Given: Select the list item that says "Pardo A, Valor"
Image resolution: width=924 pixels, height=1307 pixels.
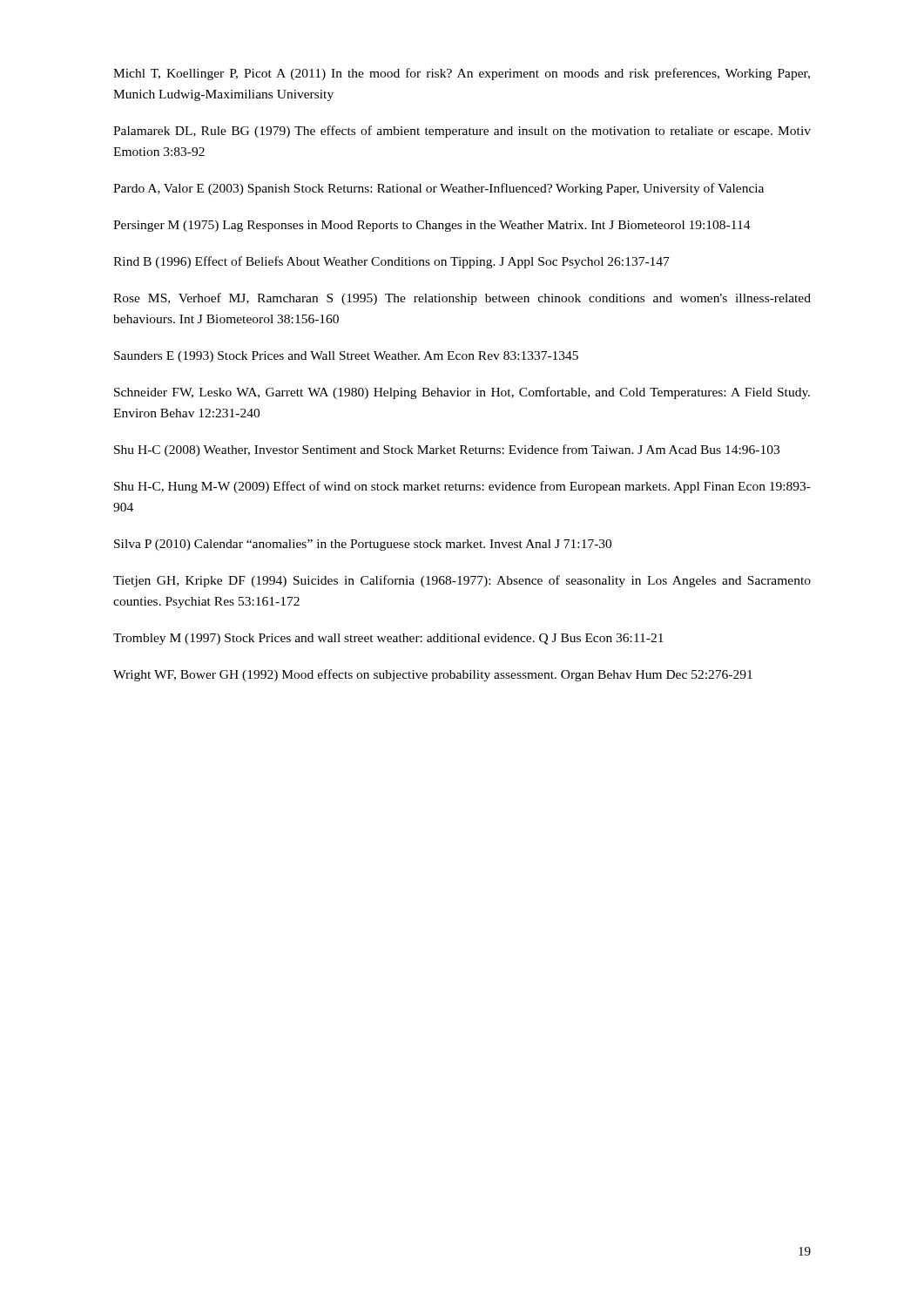Looking at the screenshot, I should [x=439, y=188].
